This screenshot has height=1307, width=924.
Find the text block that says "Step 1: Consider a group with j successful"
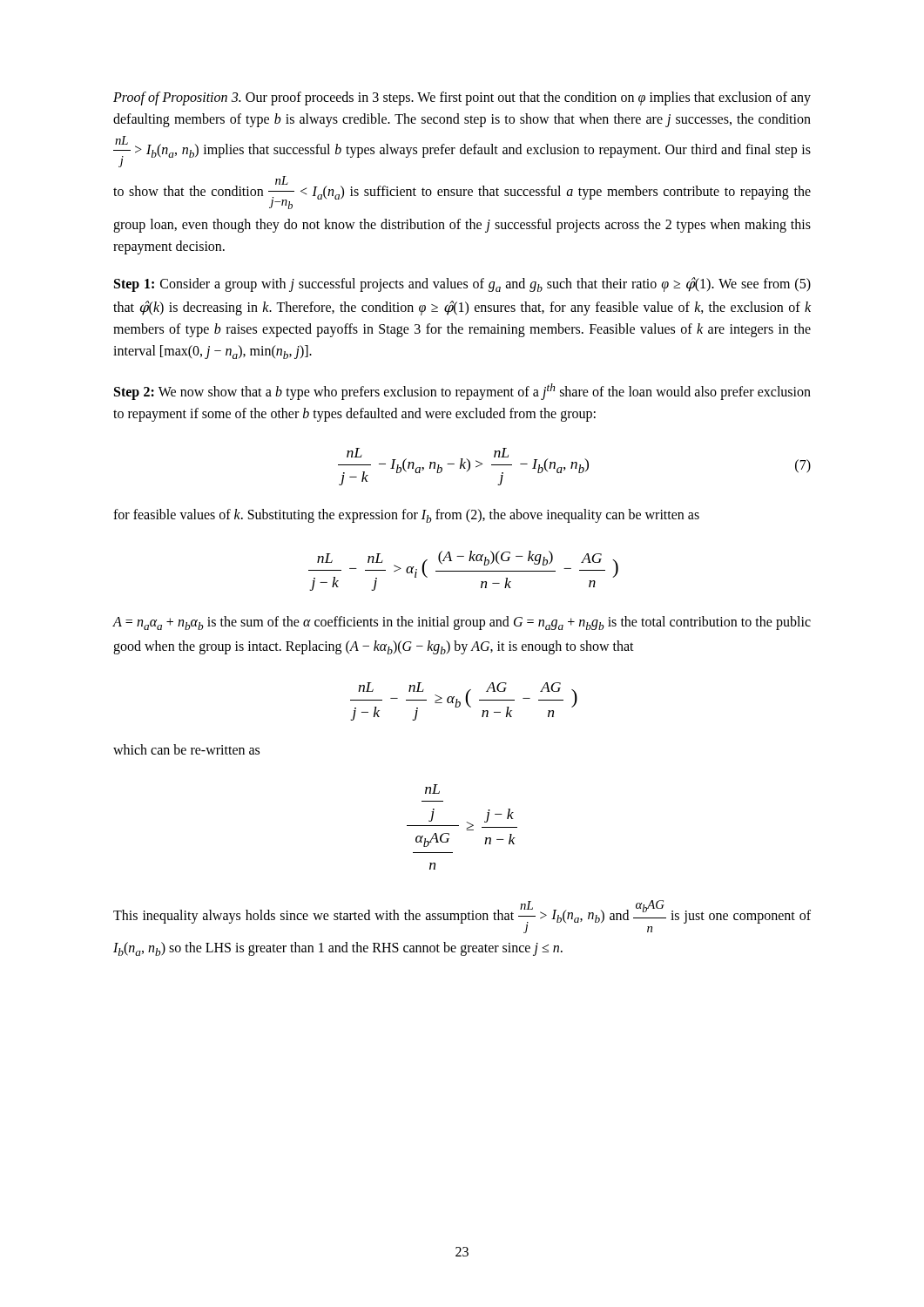[462, 319]
